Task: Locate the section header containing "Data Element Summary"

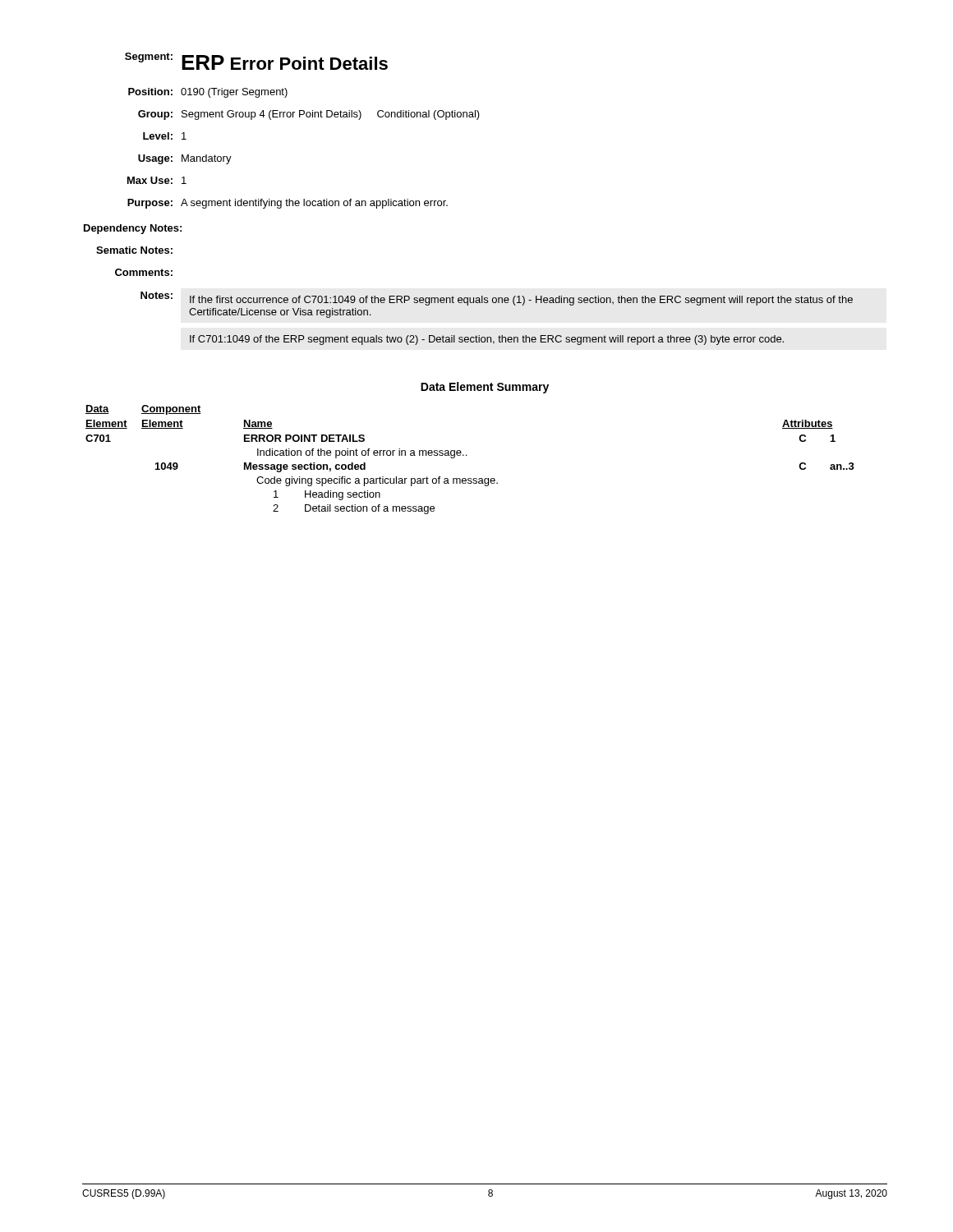Action: click(485, 387)
